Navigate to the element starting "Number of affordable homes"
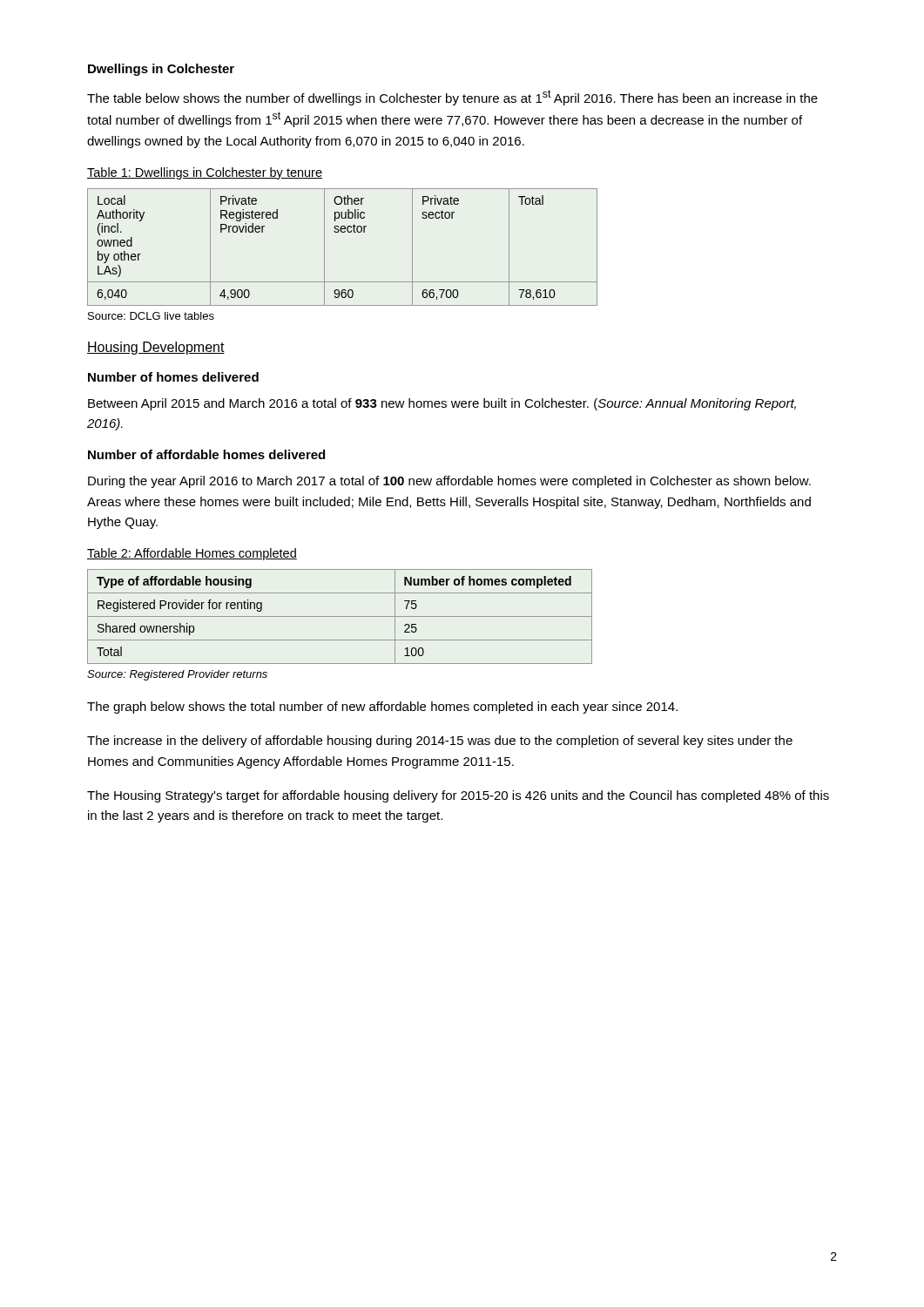 (207, 455)
